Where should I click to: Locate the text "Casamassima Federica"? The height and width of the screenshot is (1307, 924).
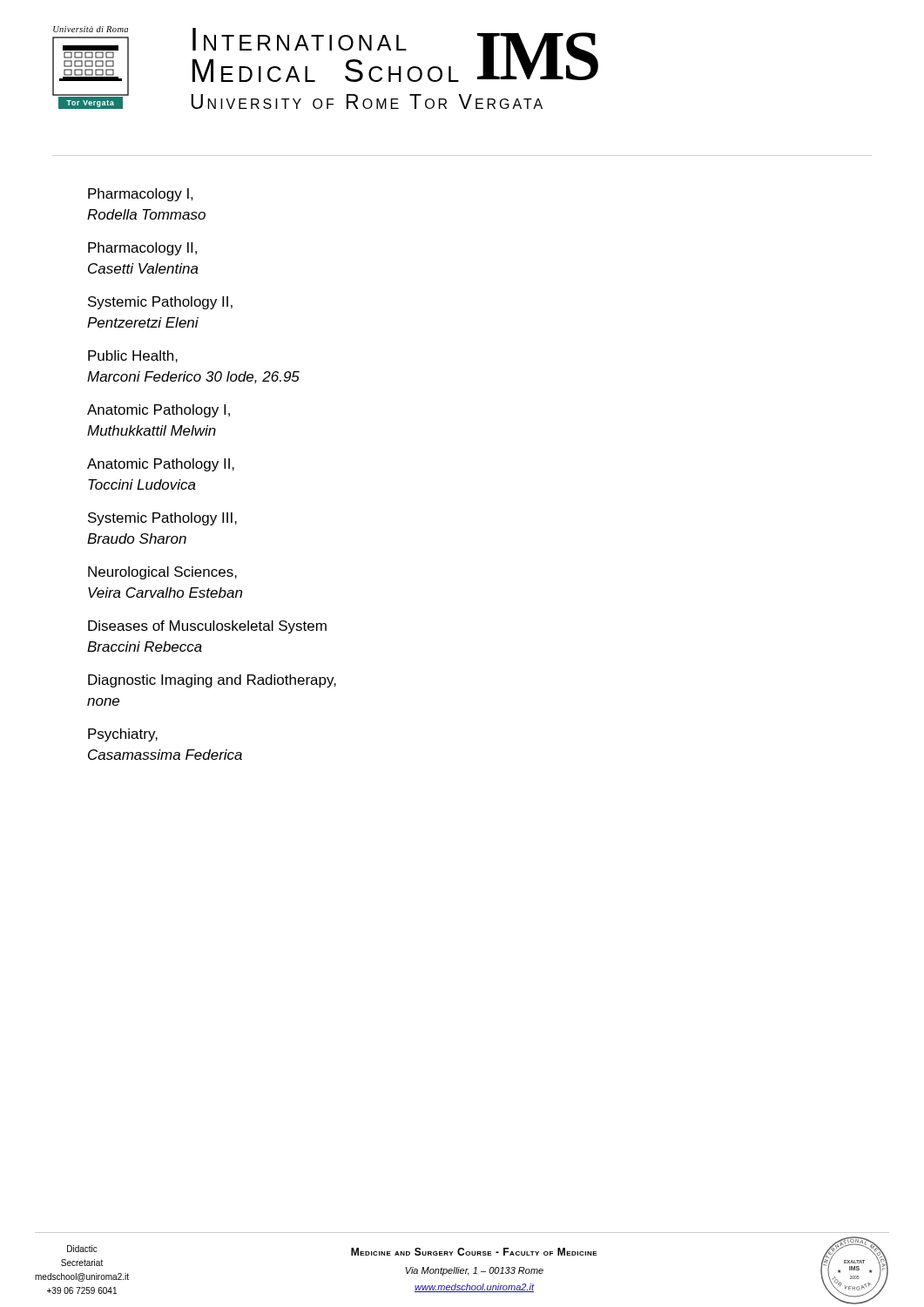click(165, 755)
